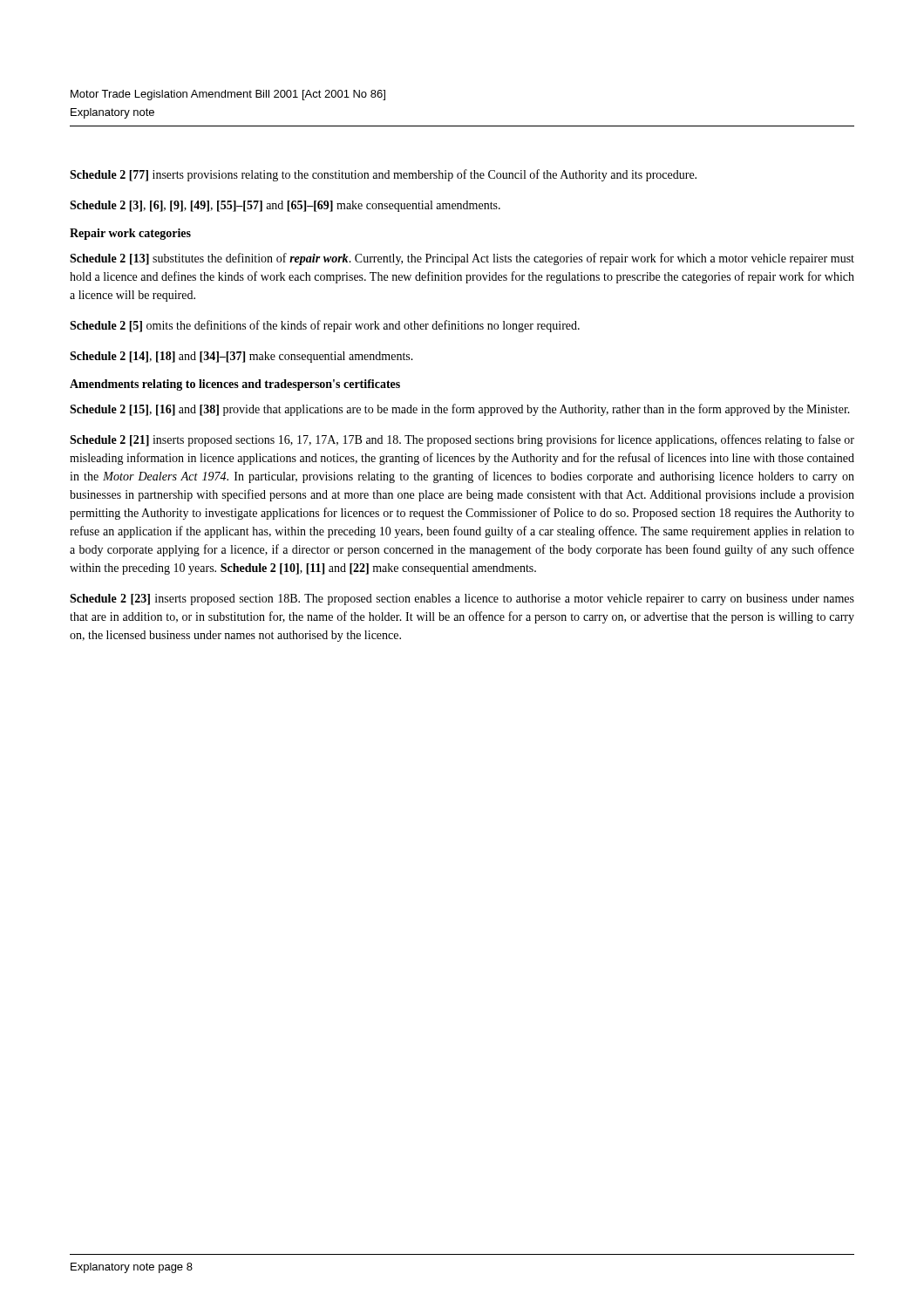Find the text starting "Schedule 2 [77] inserts provisions relating to the"

pos(384,175)
